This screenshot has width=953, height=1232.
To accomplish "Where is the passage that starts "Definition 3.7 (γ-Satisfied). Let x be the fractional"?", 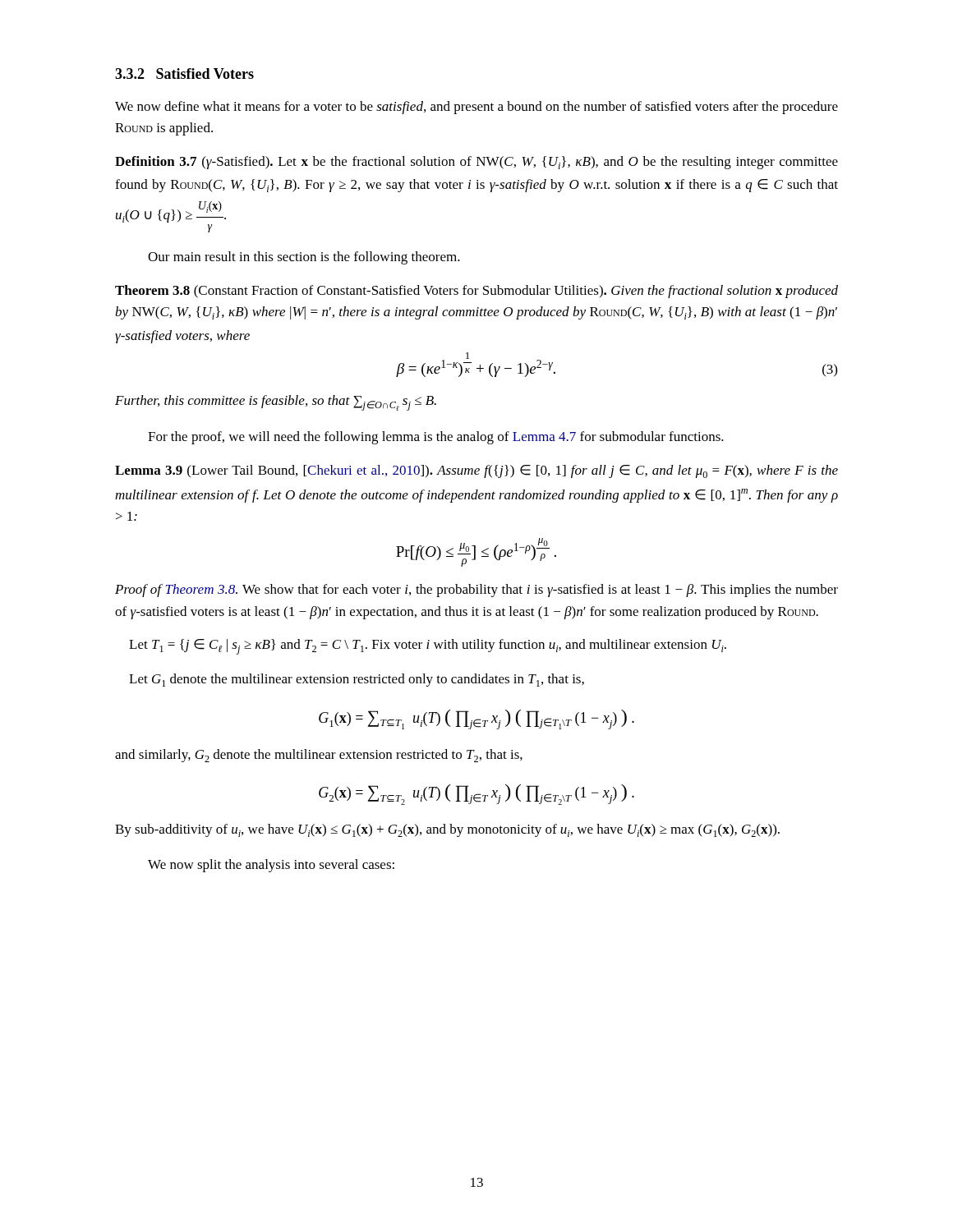I will pyautogui.click(x=476, y=194).
